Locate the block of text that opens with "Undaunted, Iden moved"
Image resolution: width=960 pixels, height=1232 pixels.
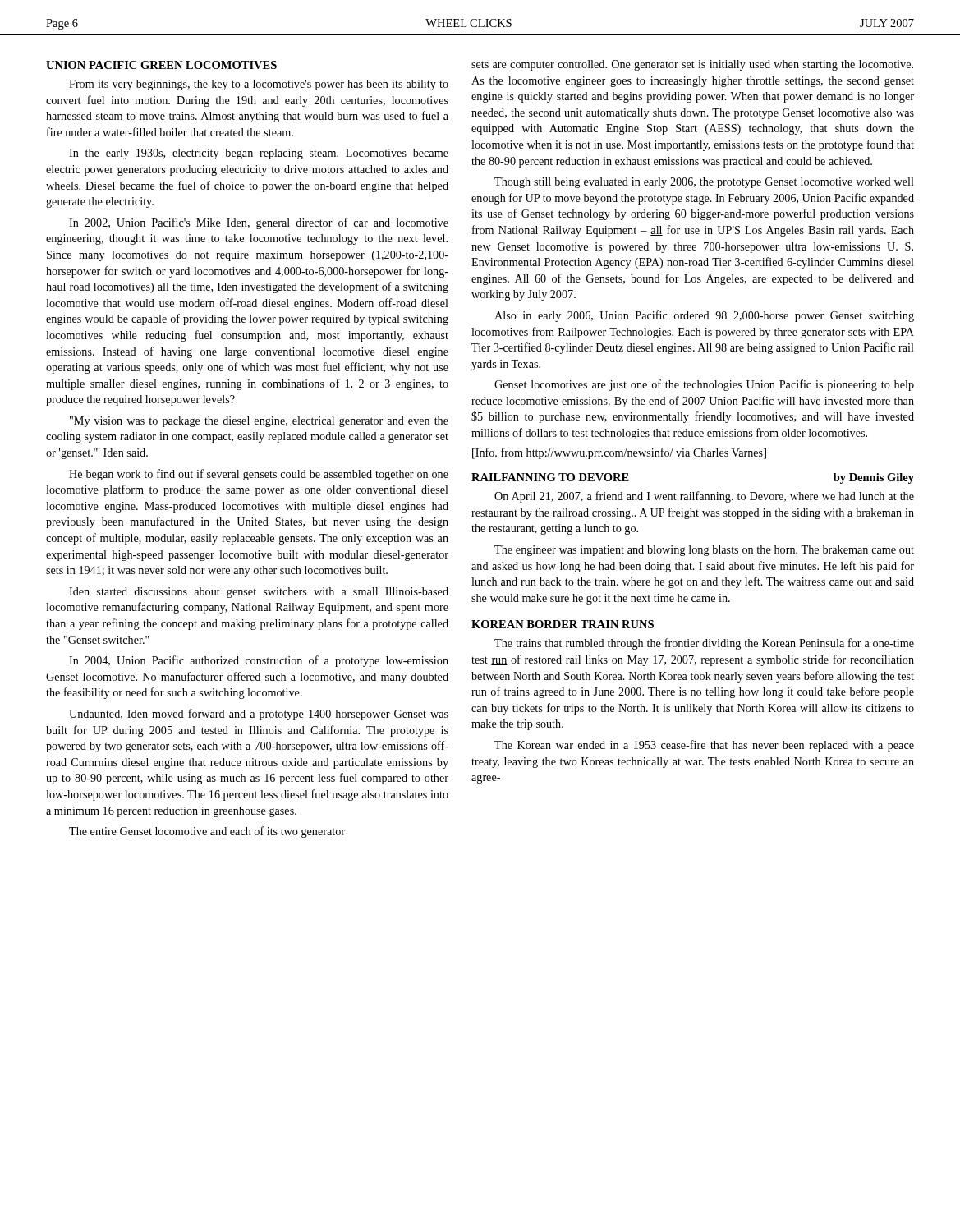pyautogui.click(x=247, y=763)
